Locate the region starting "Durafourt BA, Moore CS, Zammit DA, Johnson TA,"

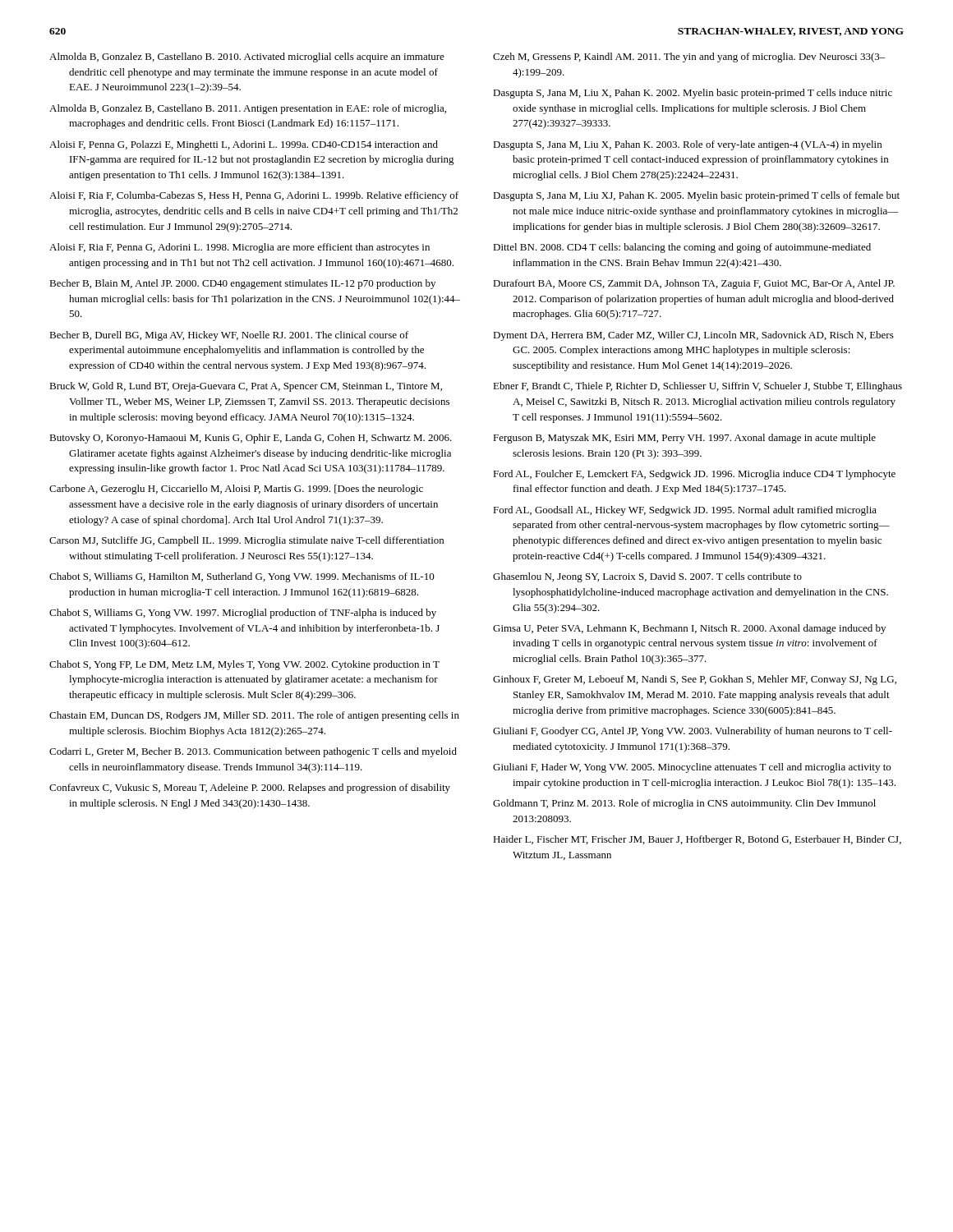click(694, 298)
